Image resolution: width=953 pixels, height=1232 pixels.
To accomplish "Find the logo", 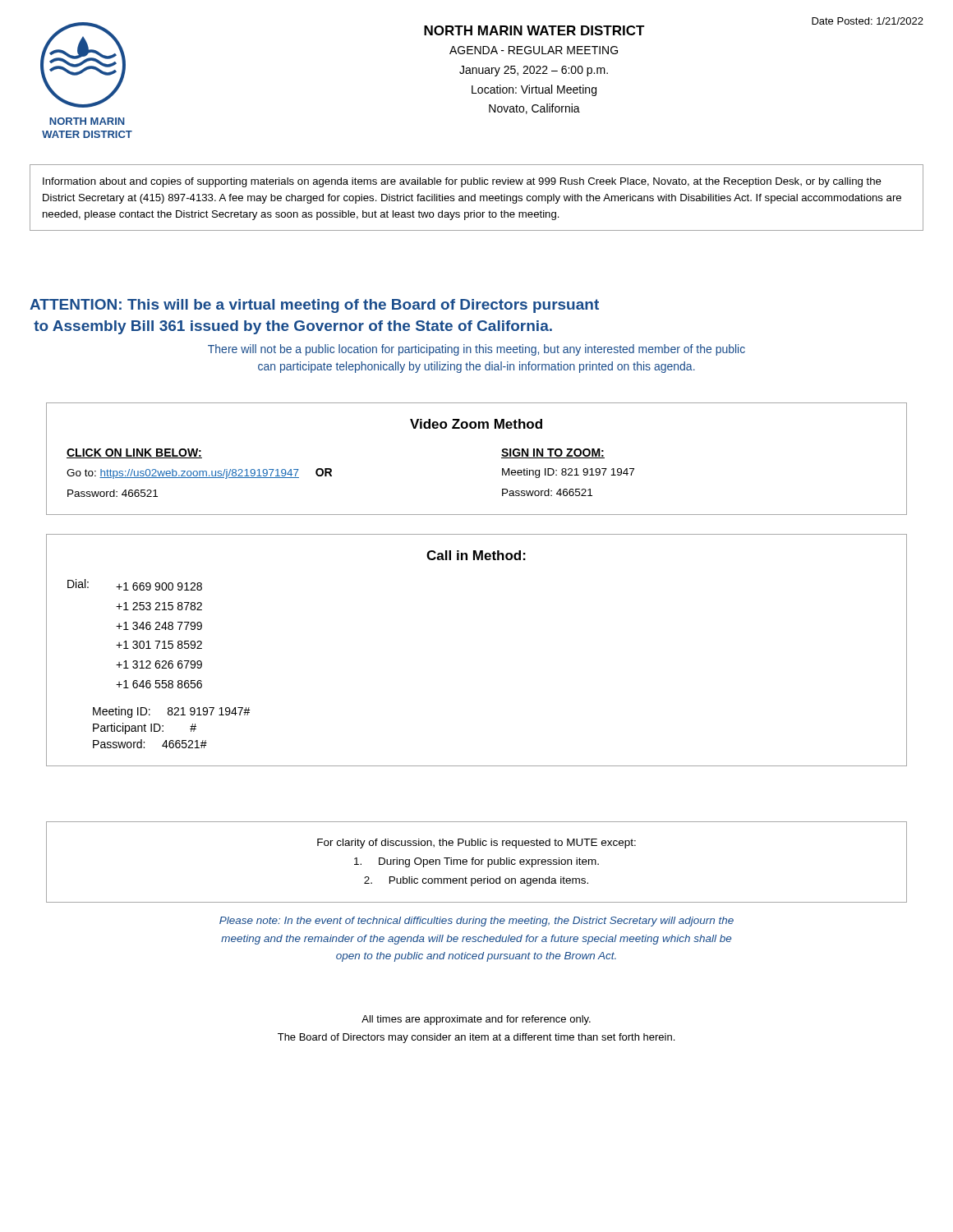I will [87, 80].
